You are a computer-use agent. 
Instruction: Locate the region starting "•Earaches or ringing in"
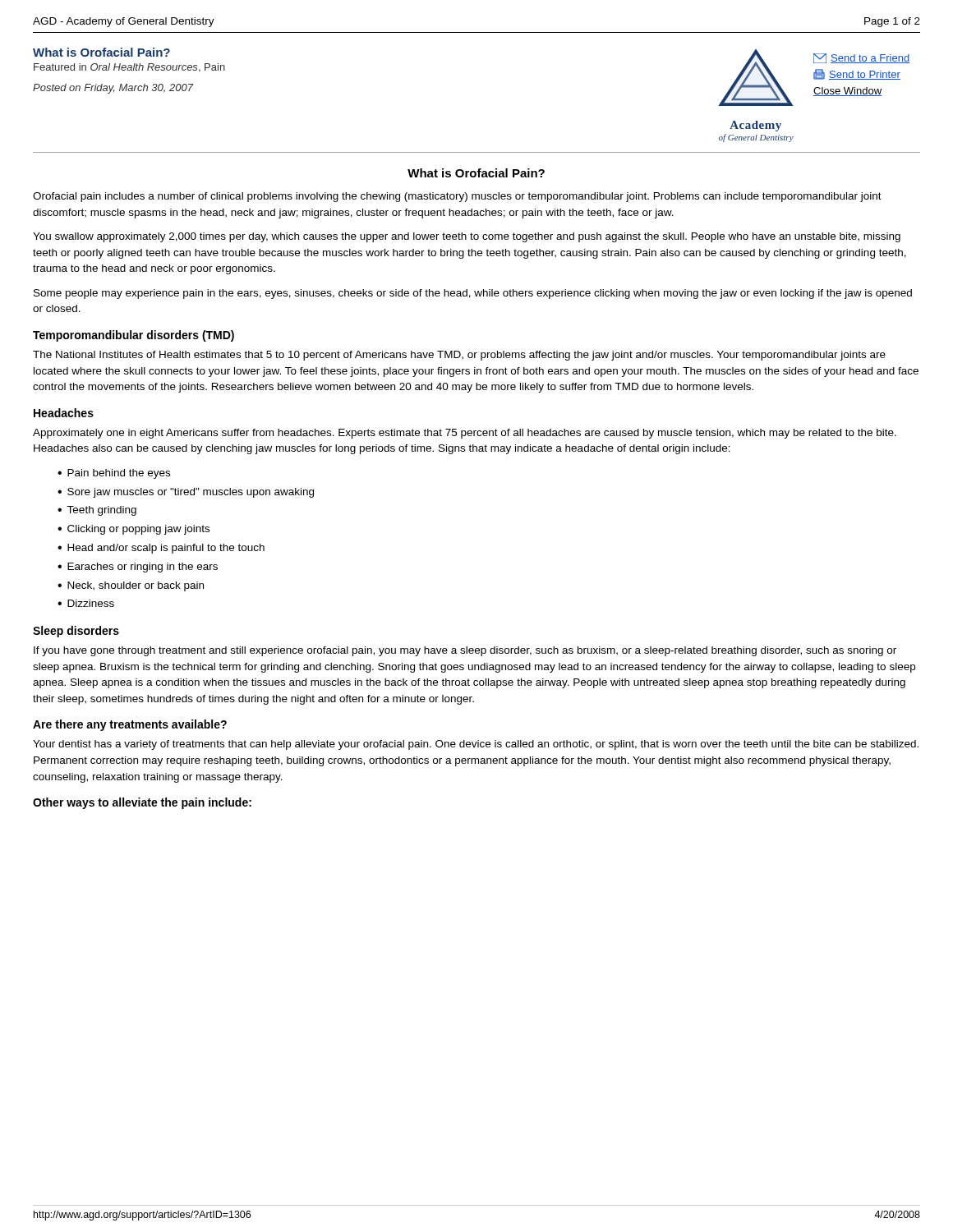[138, 567]
